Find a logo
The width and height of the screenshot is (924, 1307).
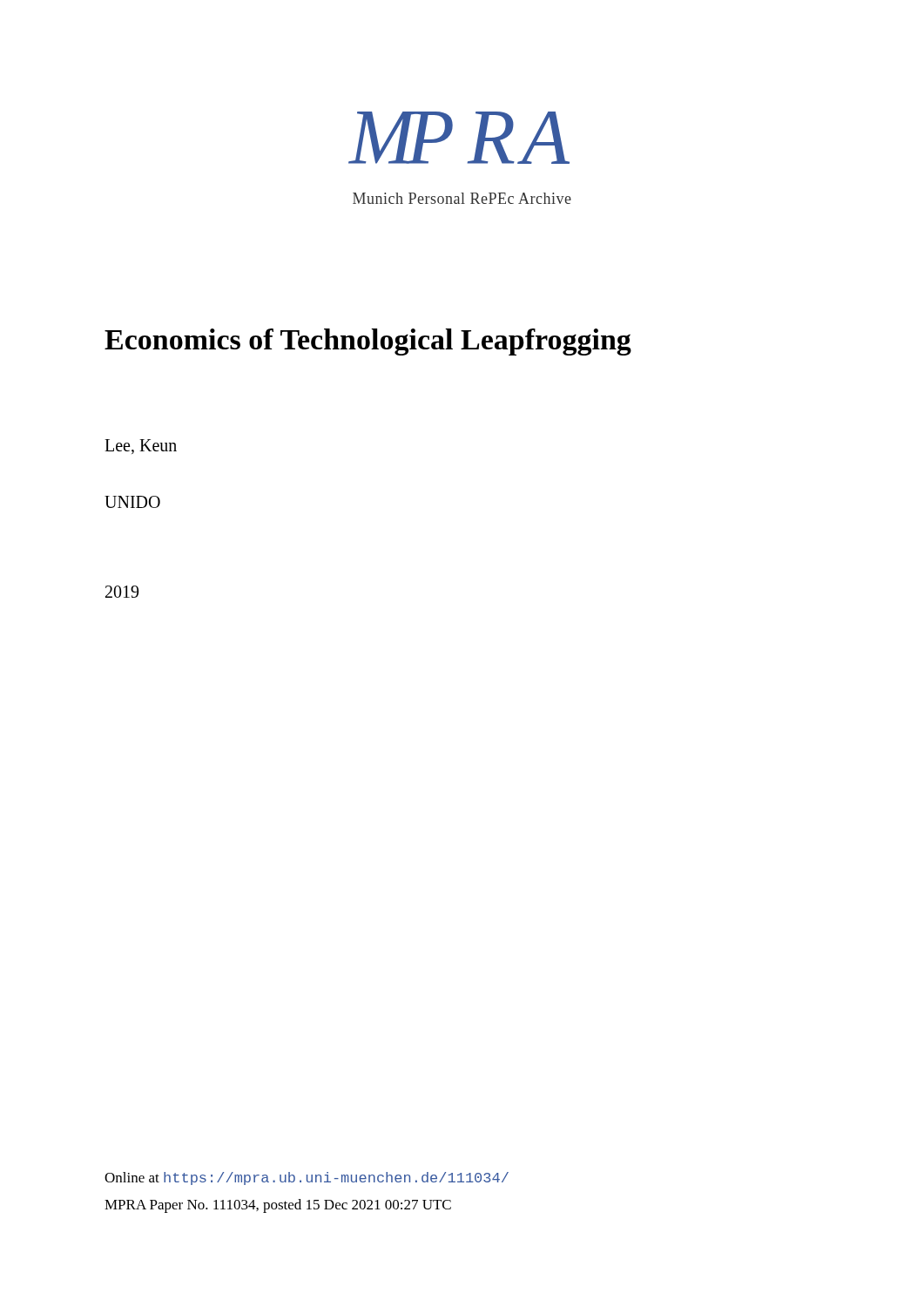pos(462,148)
